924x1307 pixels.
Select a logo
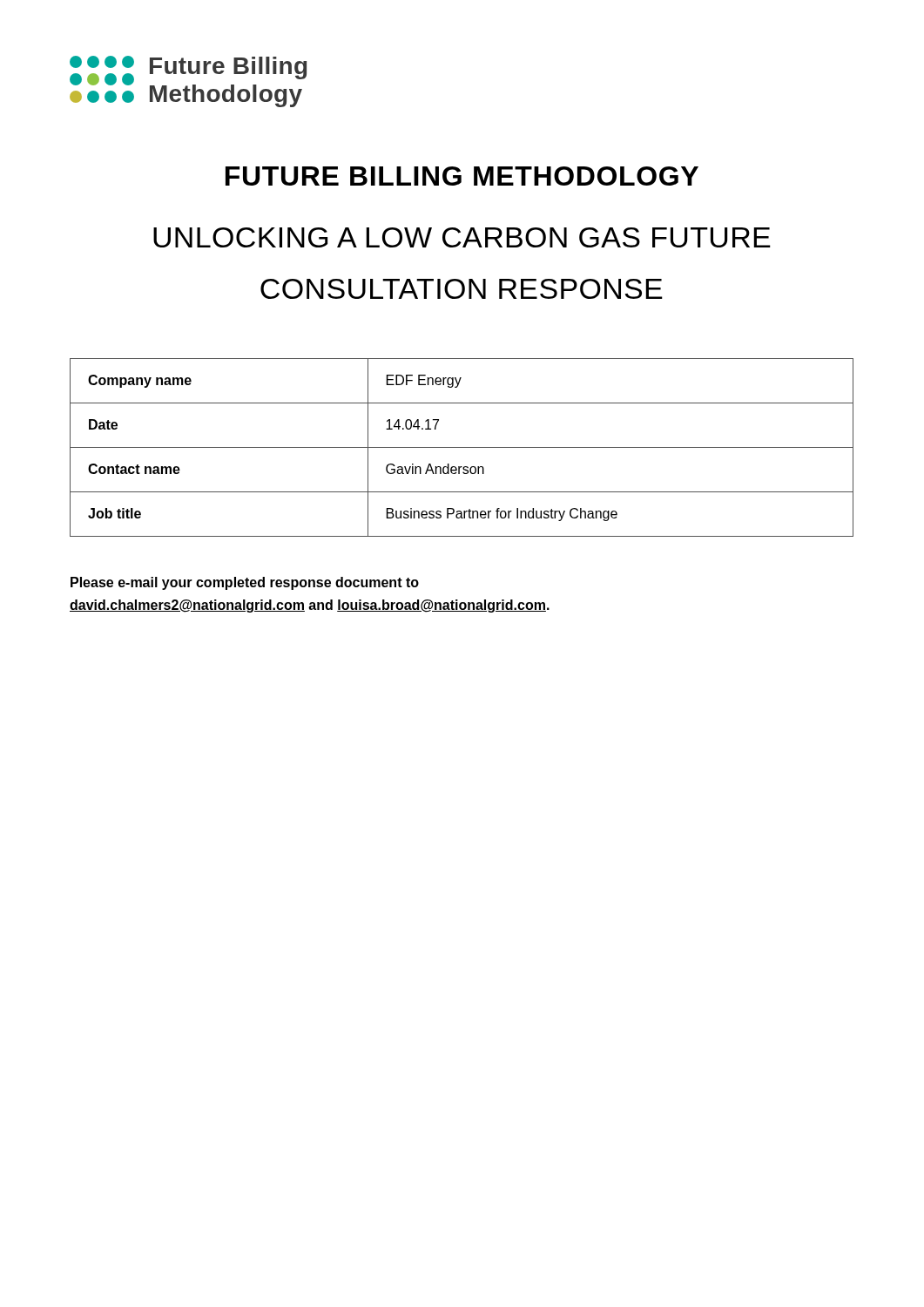coord(462,80)
